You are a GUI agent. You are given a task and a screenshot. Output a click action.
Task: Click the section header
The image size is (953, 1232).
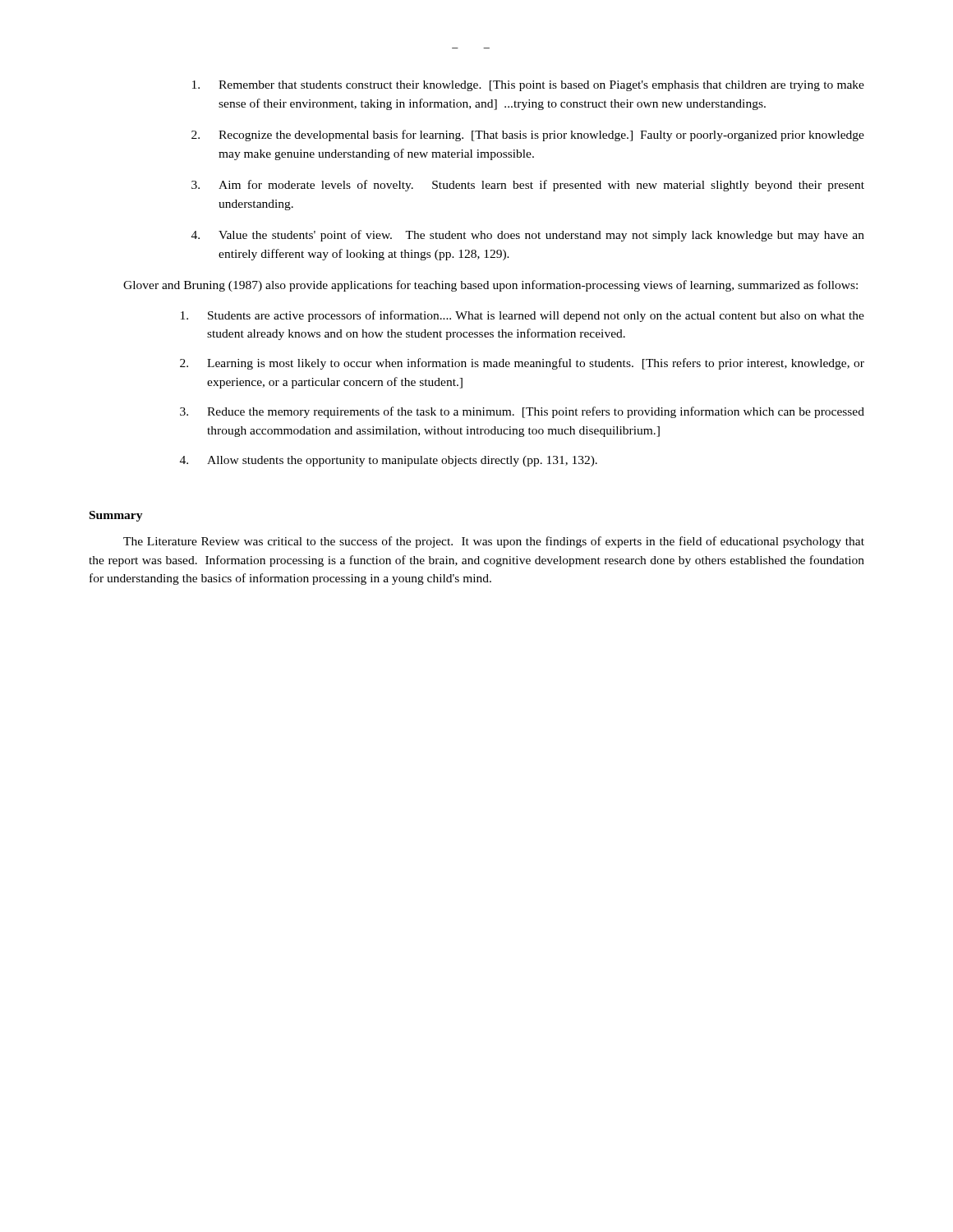point(116,514)
